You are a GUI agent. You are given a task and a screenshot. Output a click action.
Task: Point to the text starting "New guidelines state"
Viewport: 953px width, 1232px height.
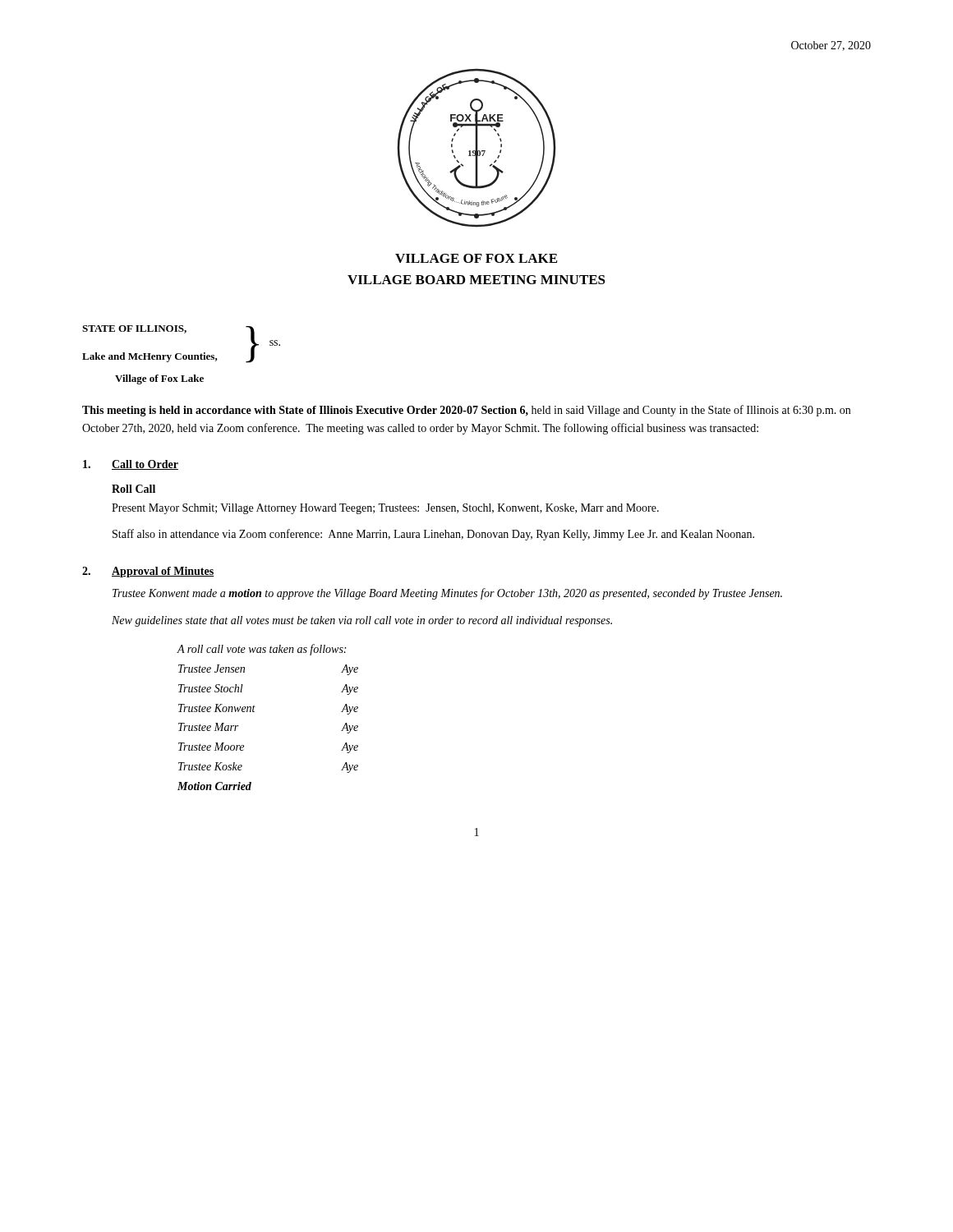pyautogui.click(x=362, y=621)
